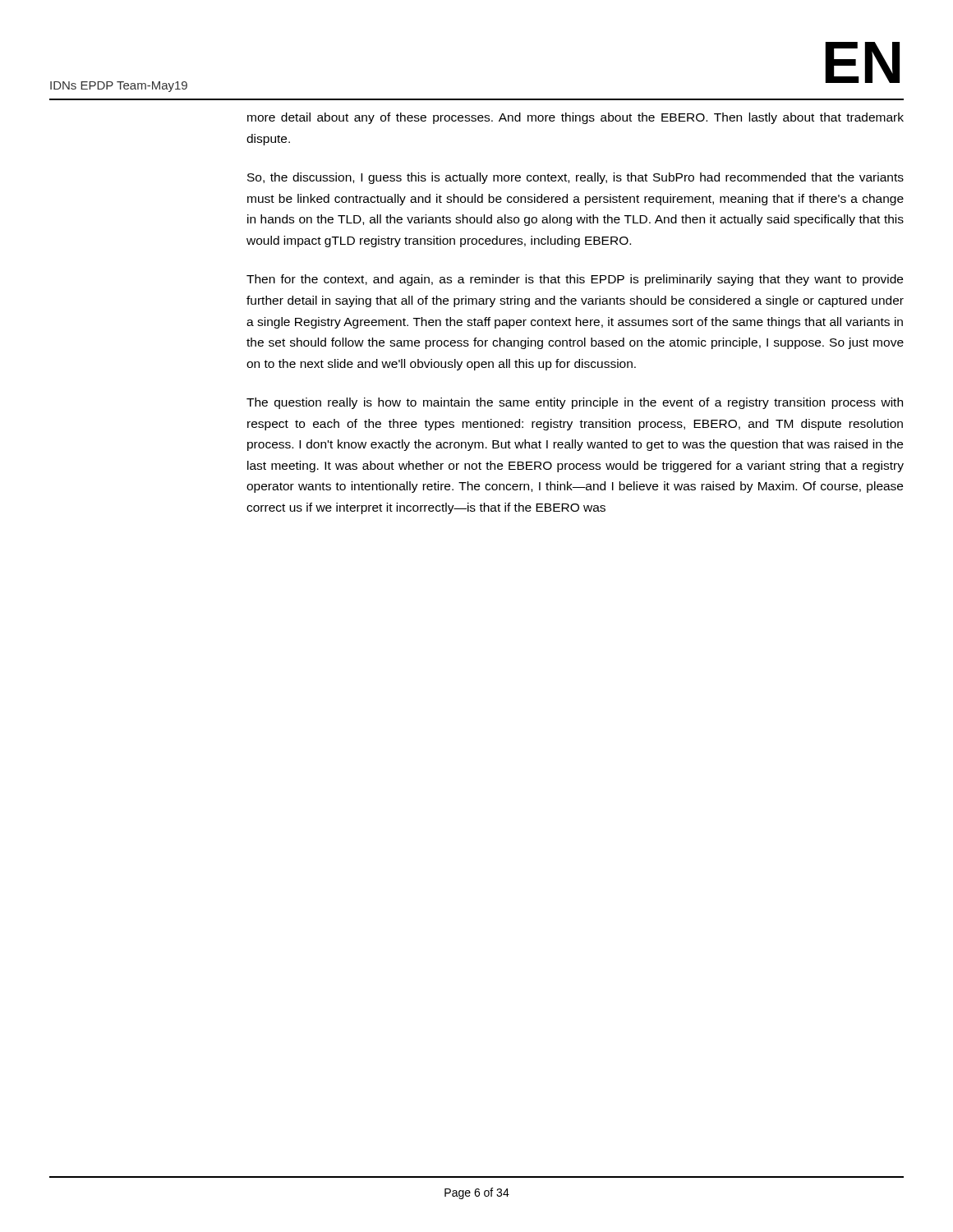Click on the text block that reads "Then for the context, and"
Image resolution: width=953 pixels, height=1232 pixels.
(x=575, y=321)
